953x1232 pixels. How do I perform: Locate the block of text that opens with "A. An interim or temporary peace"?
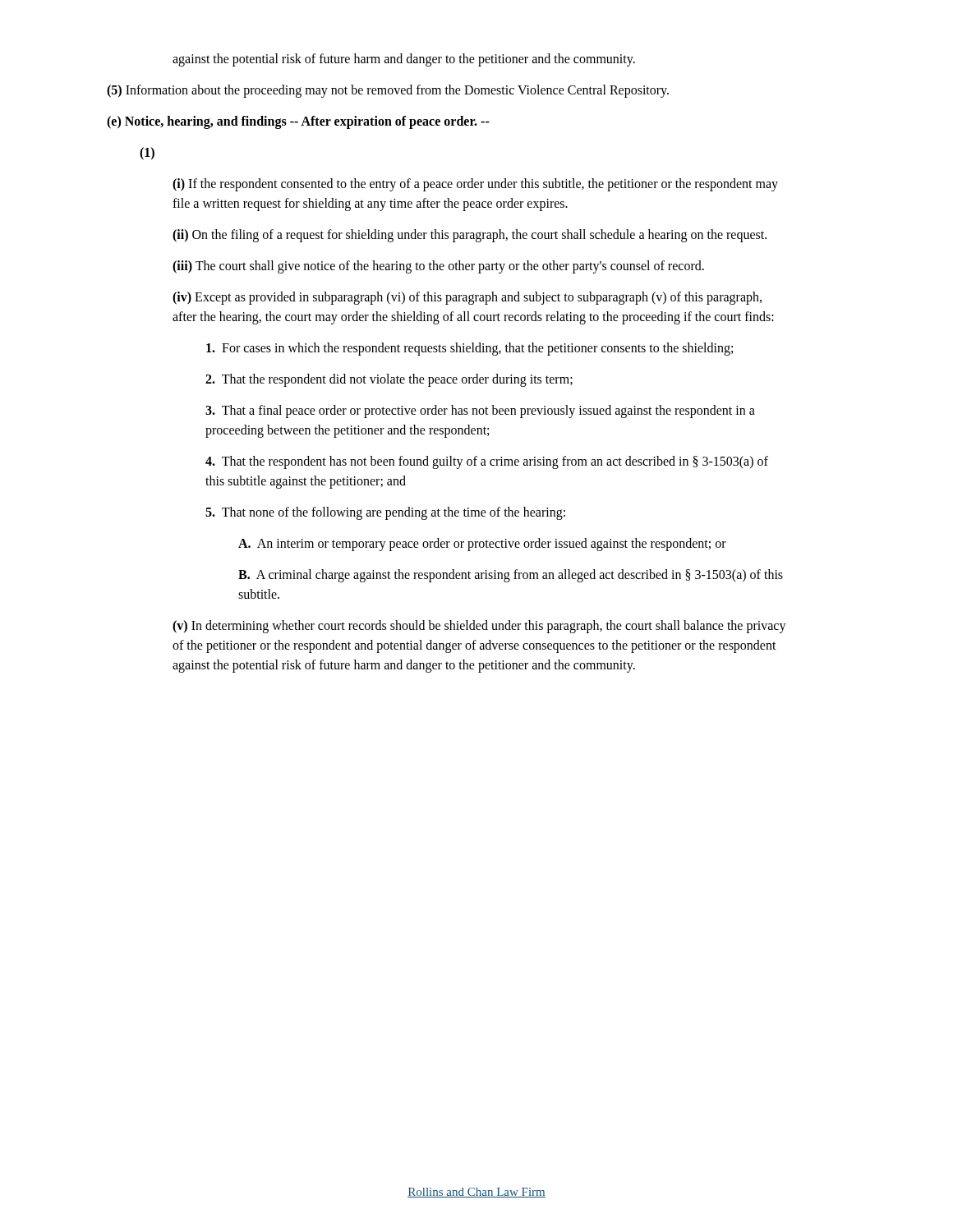[482, 543]
